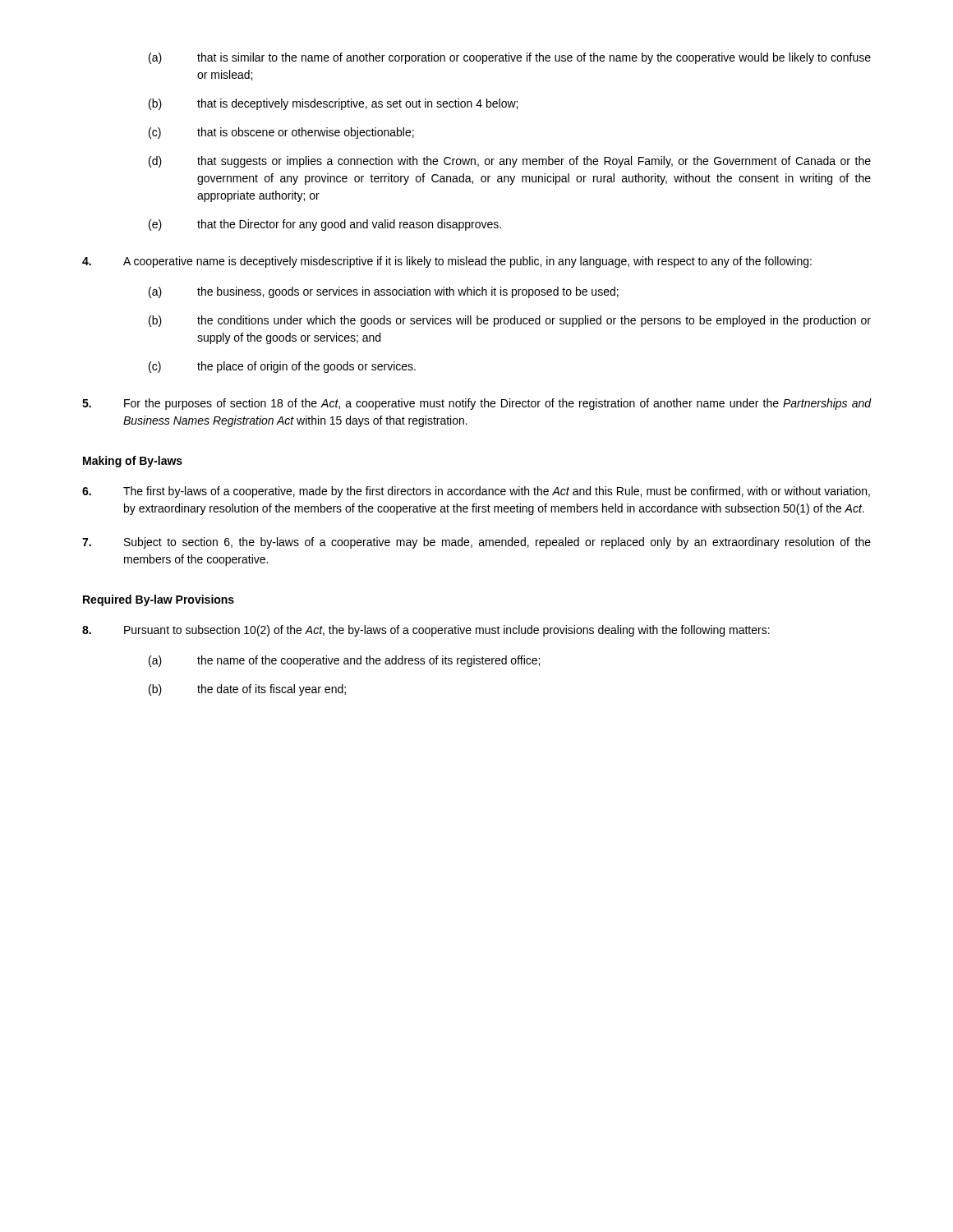Image resolution: width=953 pixels, height=1232 pixels.
Task: Click on the element starting "Pursuant to subsection 10(2) of the Act,"
Action: (476, 630)
